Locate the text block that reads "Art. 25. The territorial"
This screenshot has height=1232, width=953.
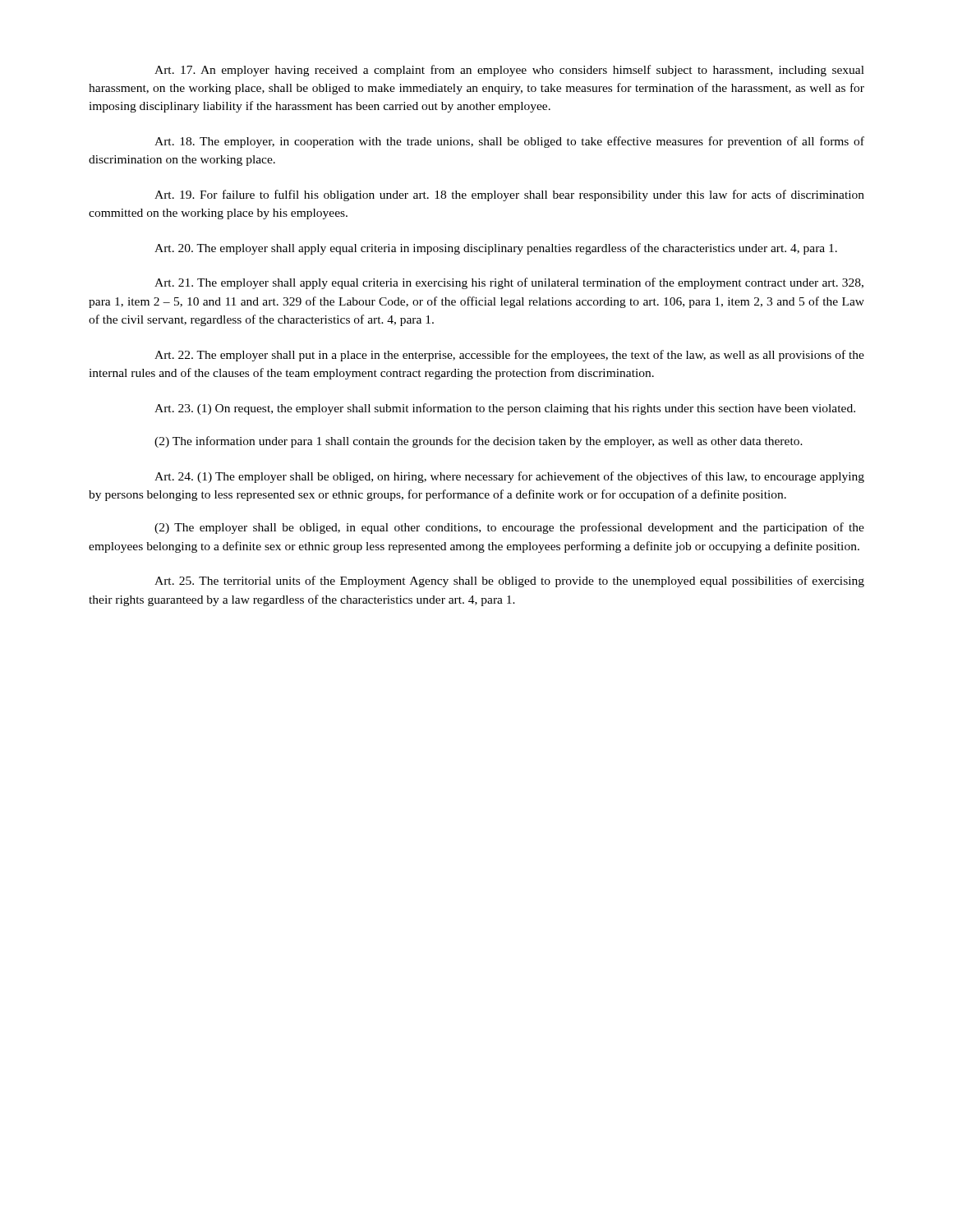[x=476, y=590]
